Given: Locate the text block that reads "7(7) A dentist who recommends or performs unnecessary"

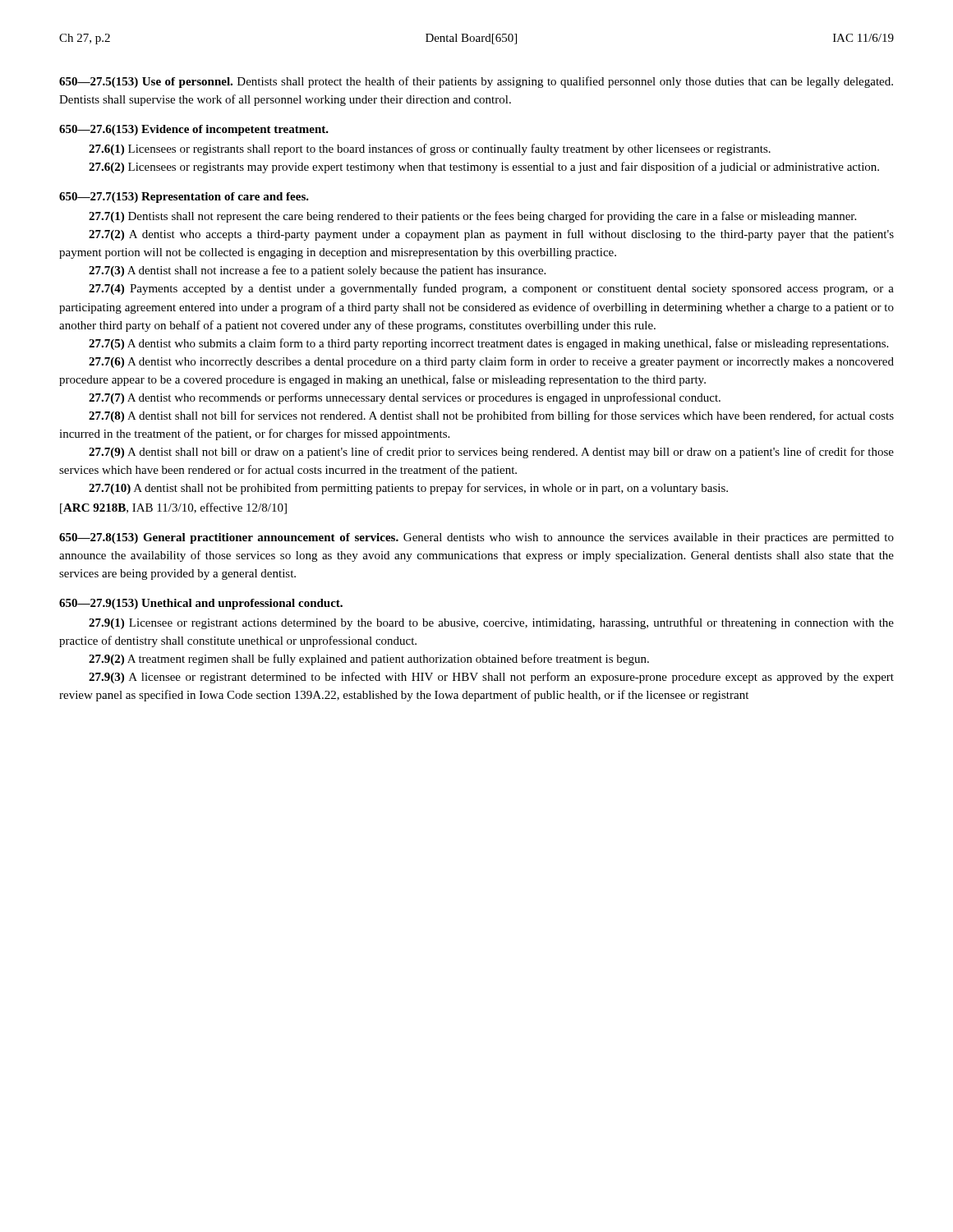Looking at the screenshot, I should 476,397.
